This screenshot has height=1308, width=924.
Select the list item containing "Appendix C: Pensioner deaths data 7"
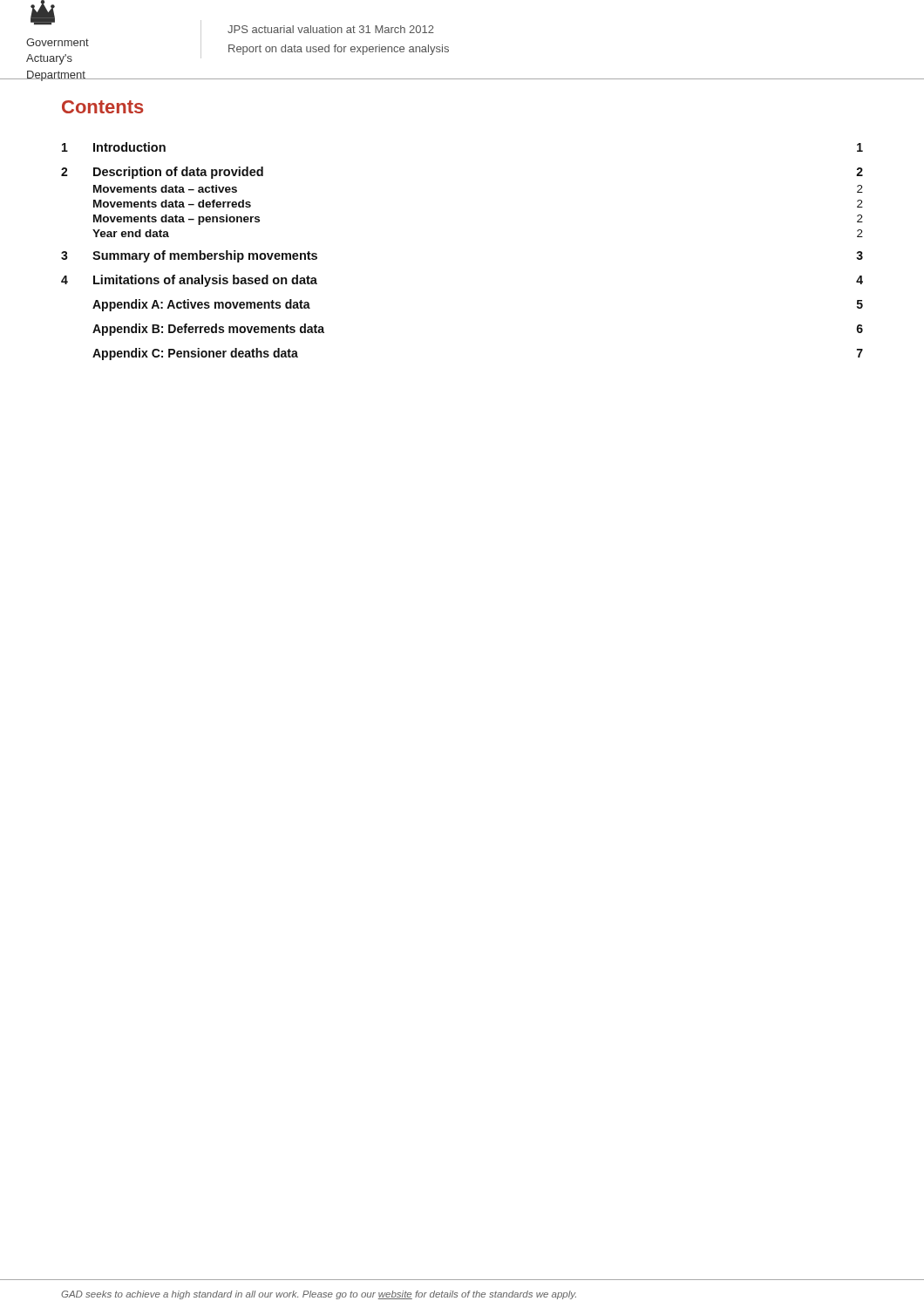[193, 354]
